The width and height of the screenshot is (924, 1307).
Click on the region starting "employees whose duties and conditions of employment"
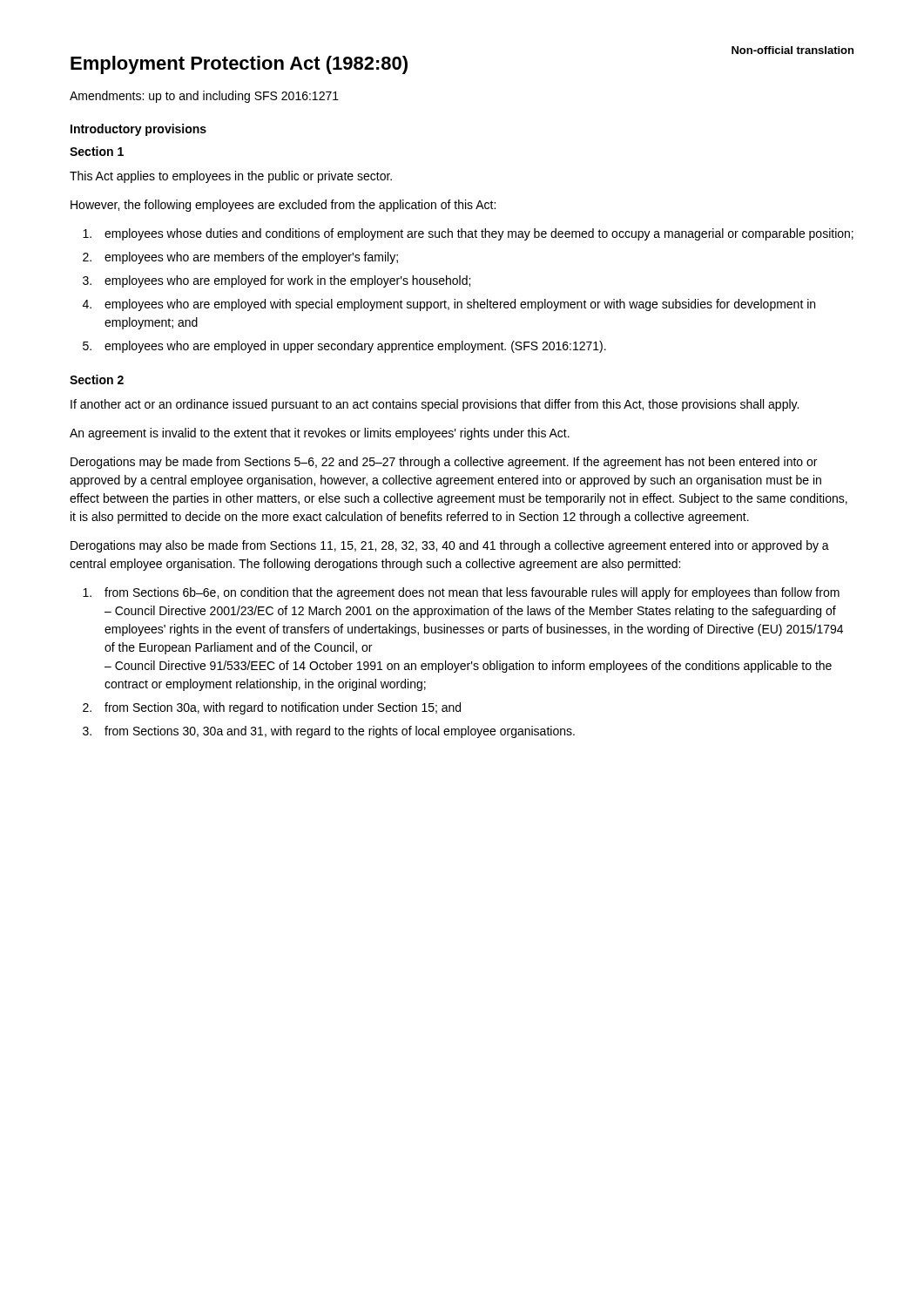pos(479,233)
